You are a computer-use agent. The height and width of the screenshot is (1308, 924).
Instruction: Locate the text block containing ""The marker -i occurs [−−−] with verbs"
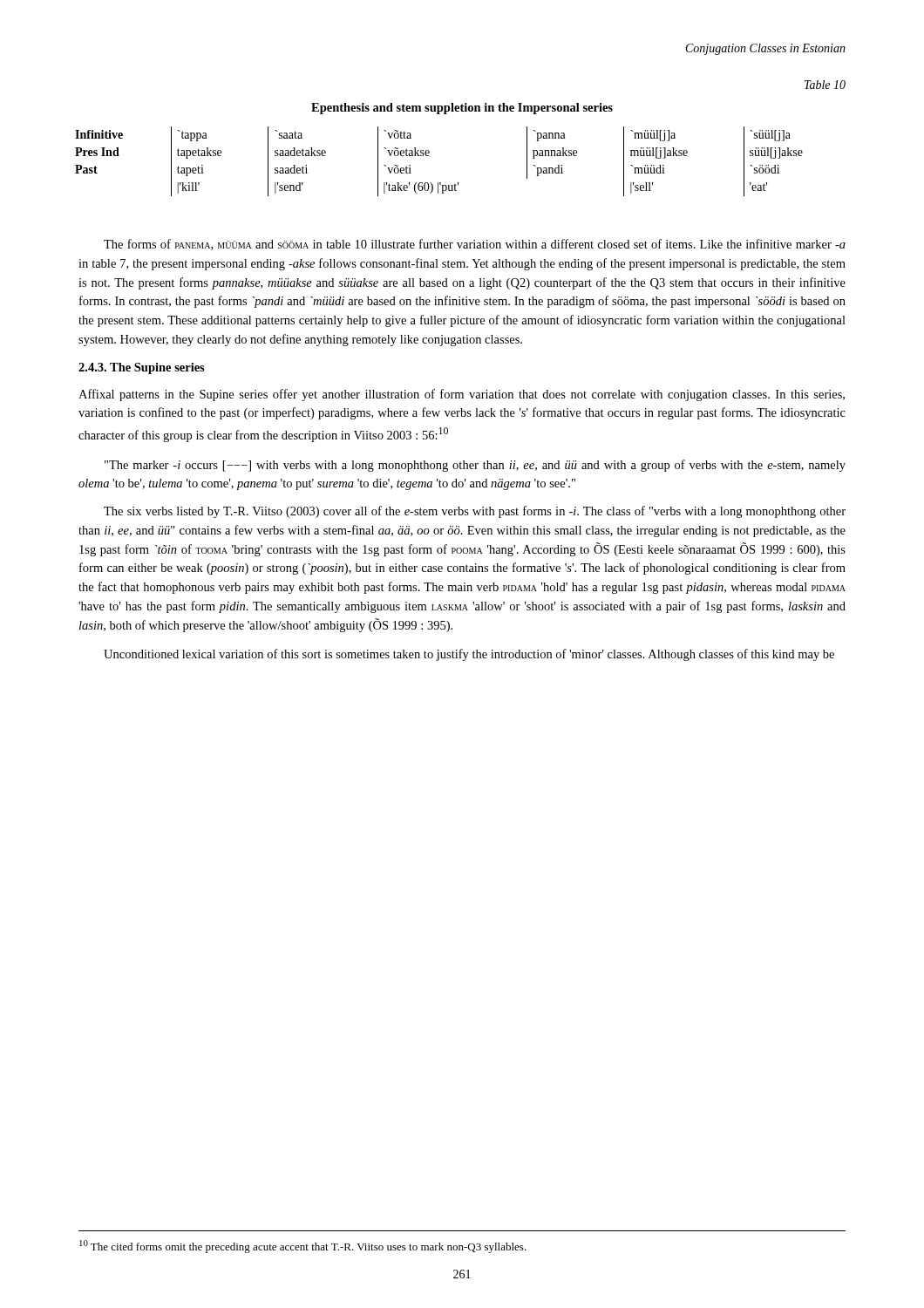click(x=462, y=474)
